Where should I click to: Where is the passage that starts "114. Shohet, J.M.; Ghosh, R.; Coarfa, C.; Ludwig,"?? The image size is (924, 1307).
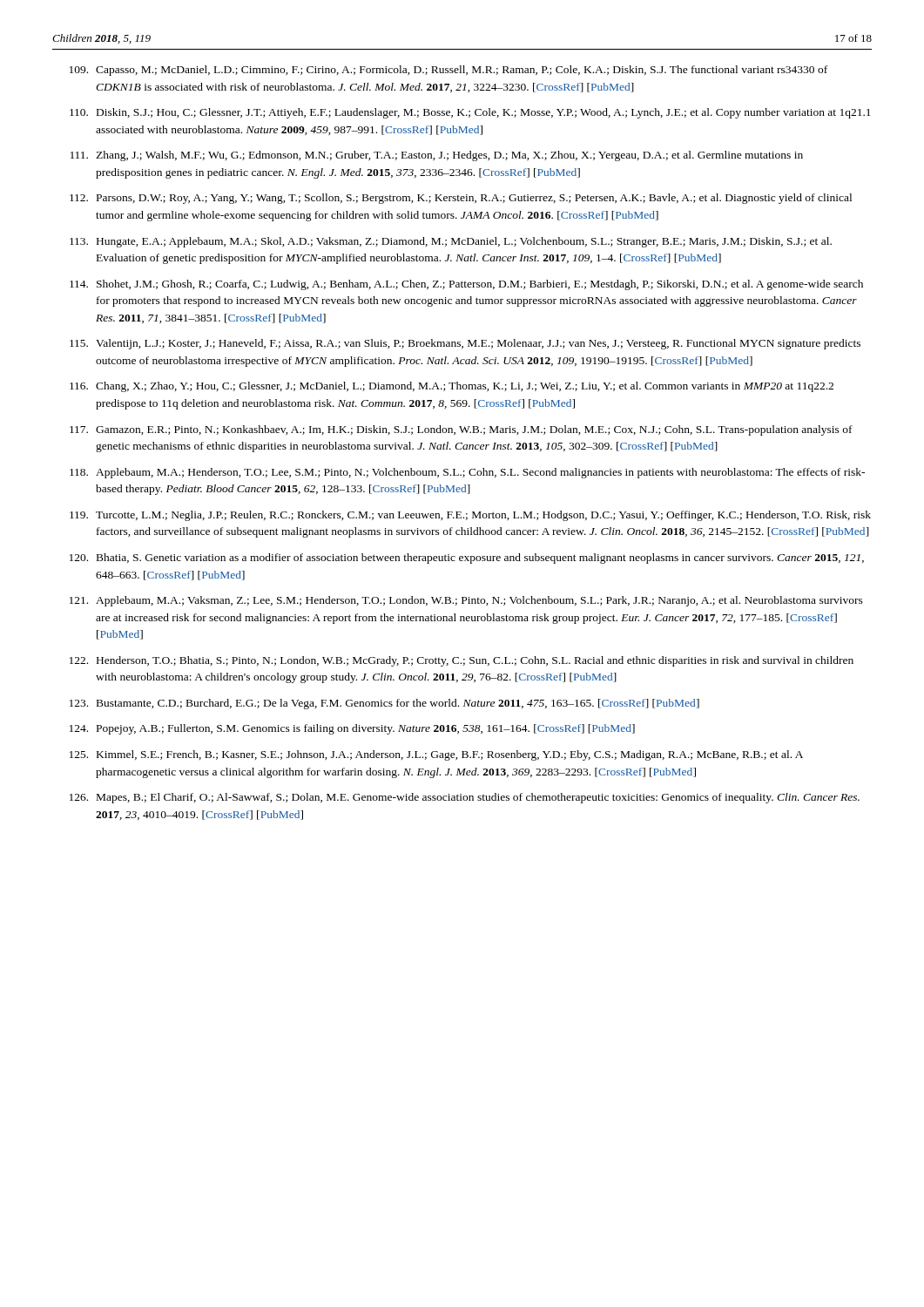coord(462,301)
